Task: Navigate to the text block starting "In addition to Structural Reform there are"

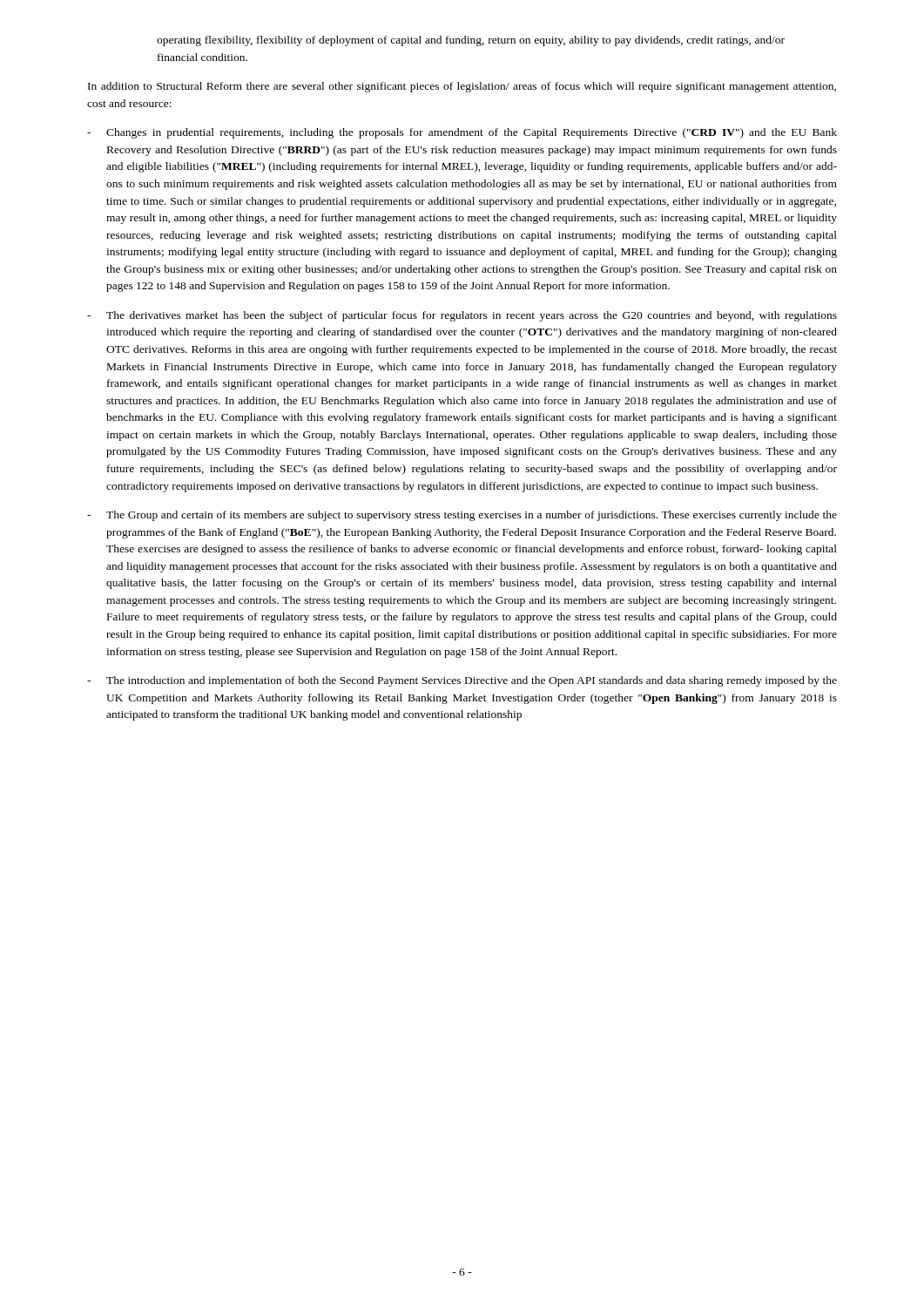Action: (x=462, y=94)
